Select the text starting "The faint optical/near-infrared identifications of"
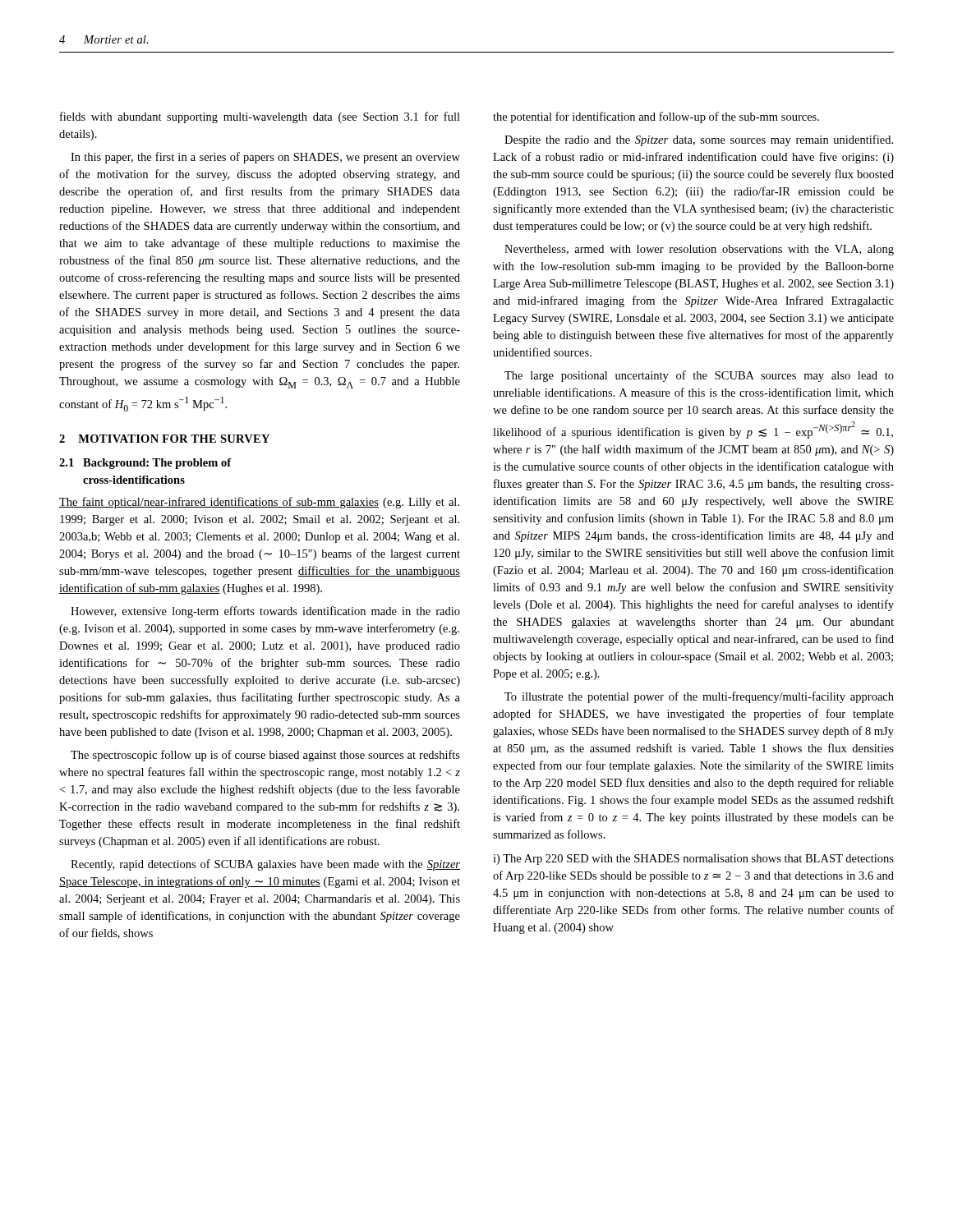Screen dimensions: 1232x953 point(260,718)
